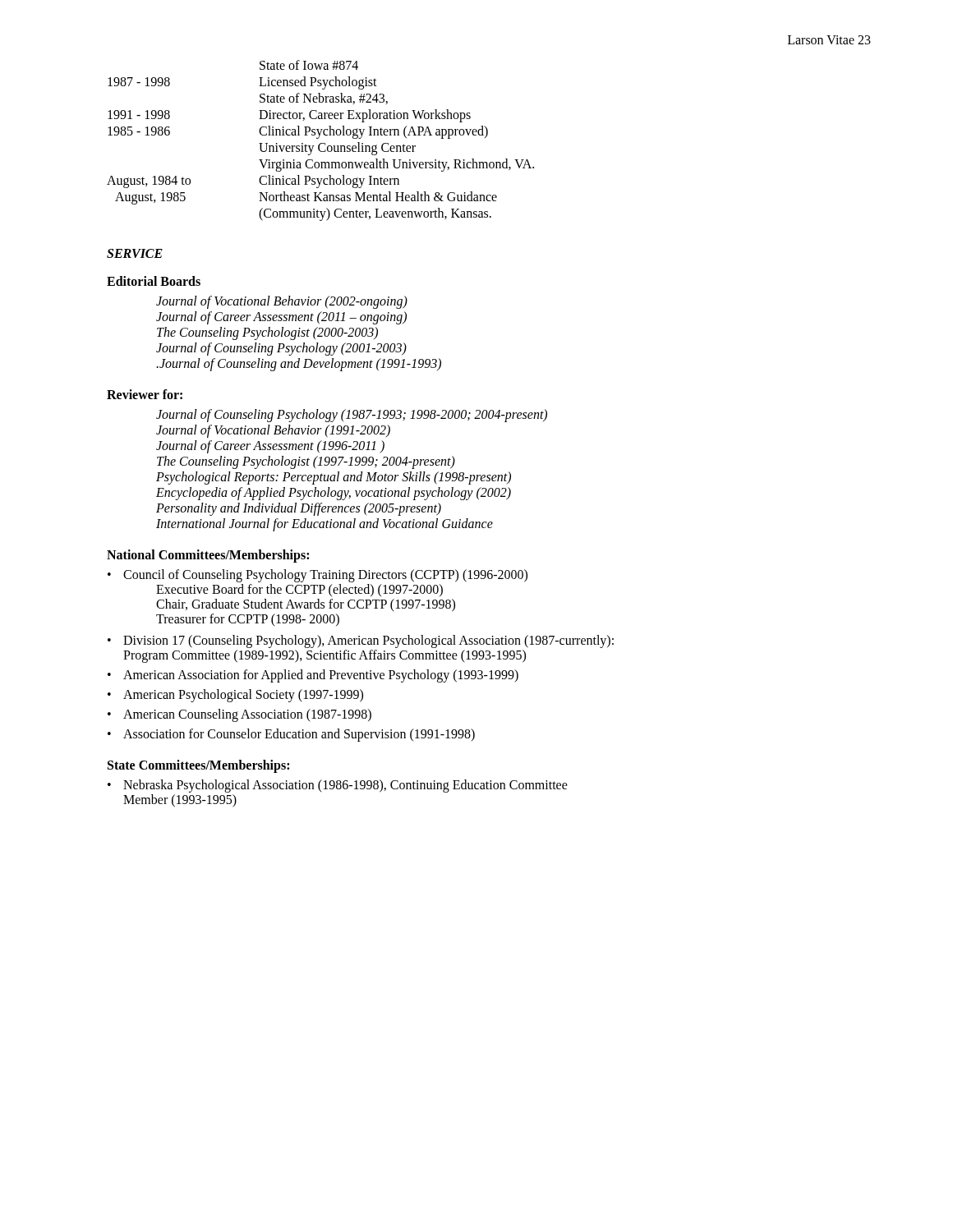Find "State Committees/Memberships:" on this page
This screenshot has width=953, height=1232.
(x=199, y=765)
